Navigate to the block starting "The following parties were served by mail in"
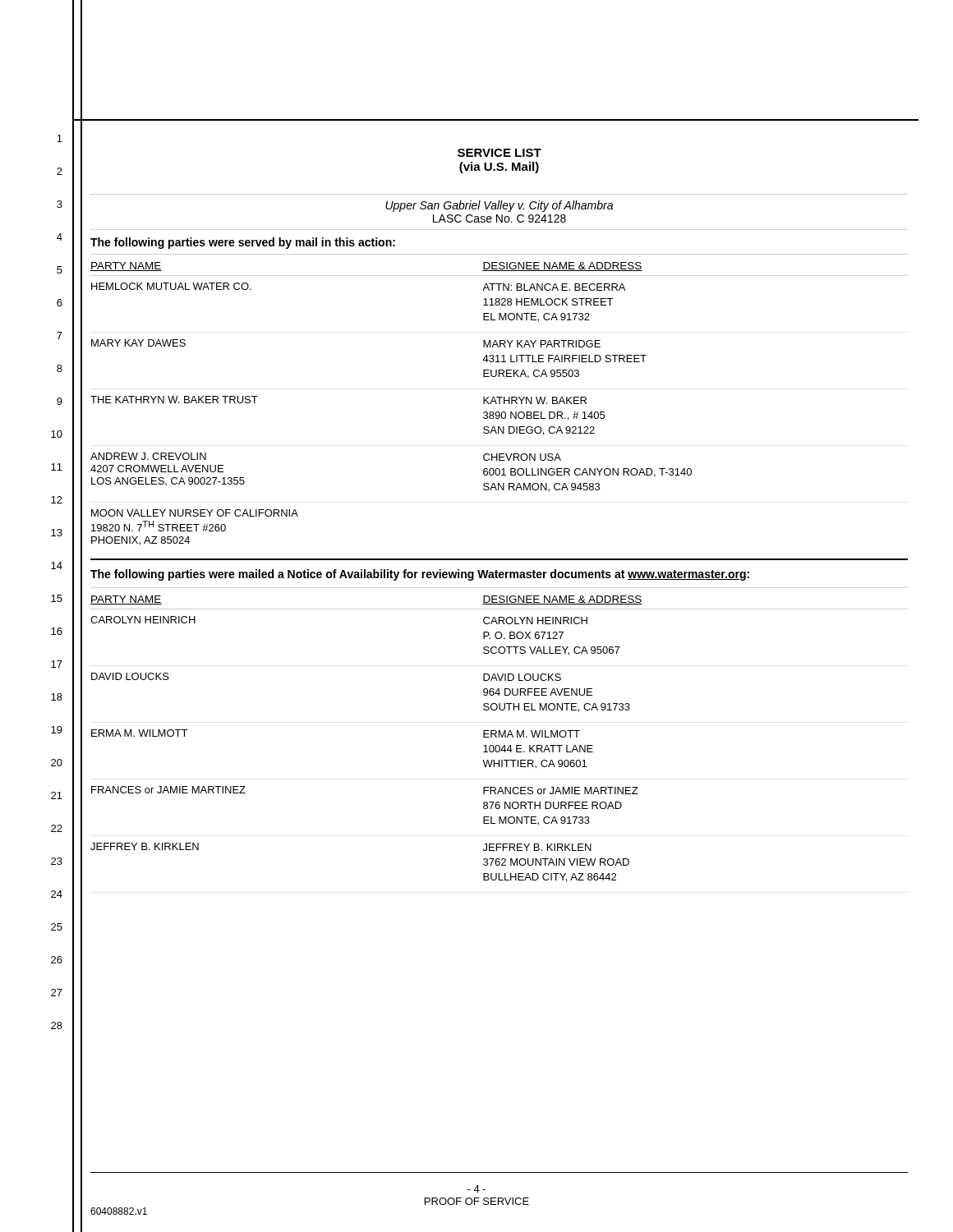The height and width of the screenshot is (1232, 953). pyautogui.click(x=243, y=242)
